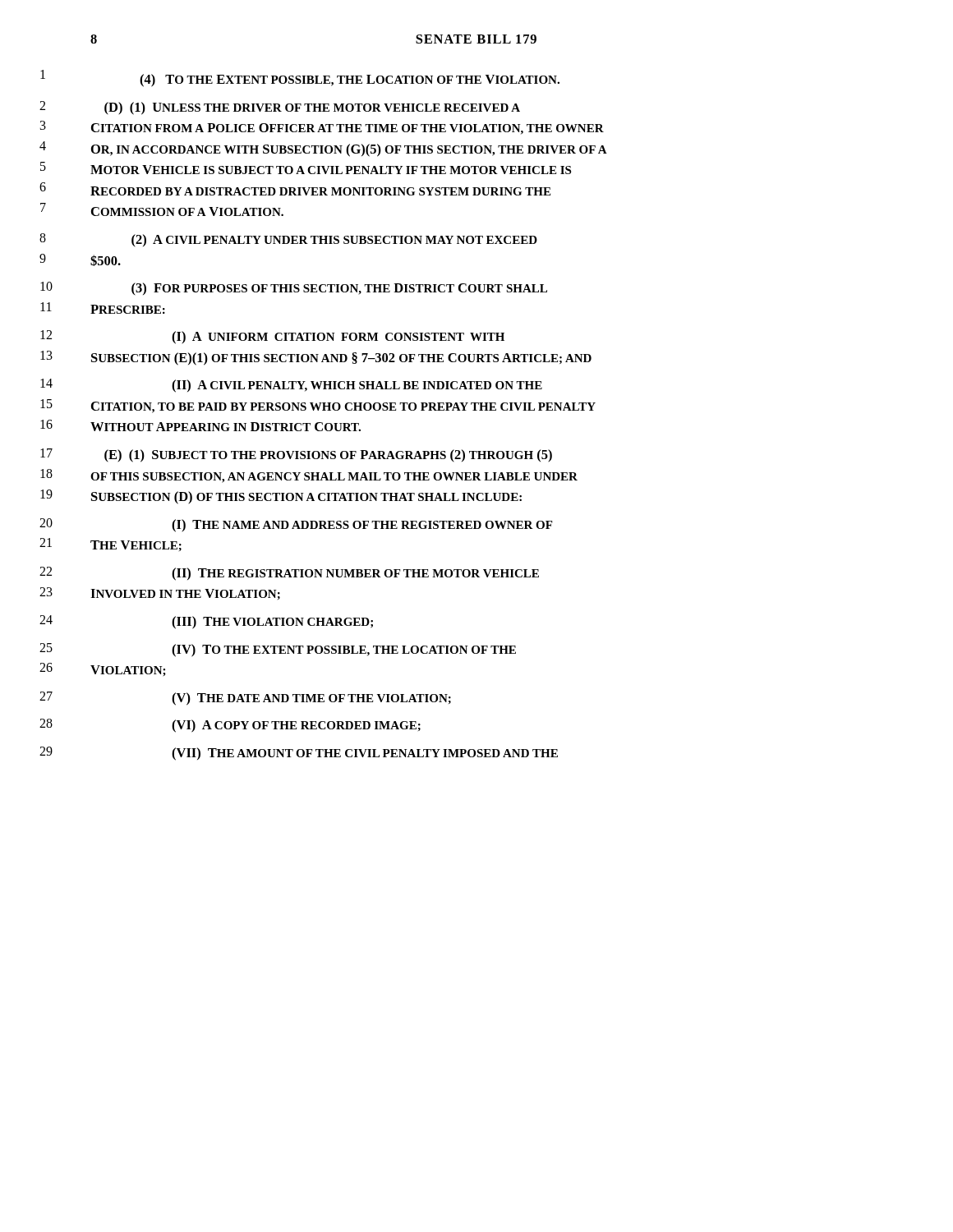Locate the list item that reads "25 26 (IV) TO THE EXTENT POSSIBLE, THE"
Image resolution: width=953 pixels, height=1232 pixels.
(x=492, y=660)
